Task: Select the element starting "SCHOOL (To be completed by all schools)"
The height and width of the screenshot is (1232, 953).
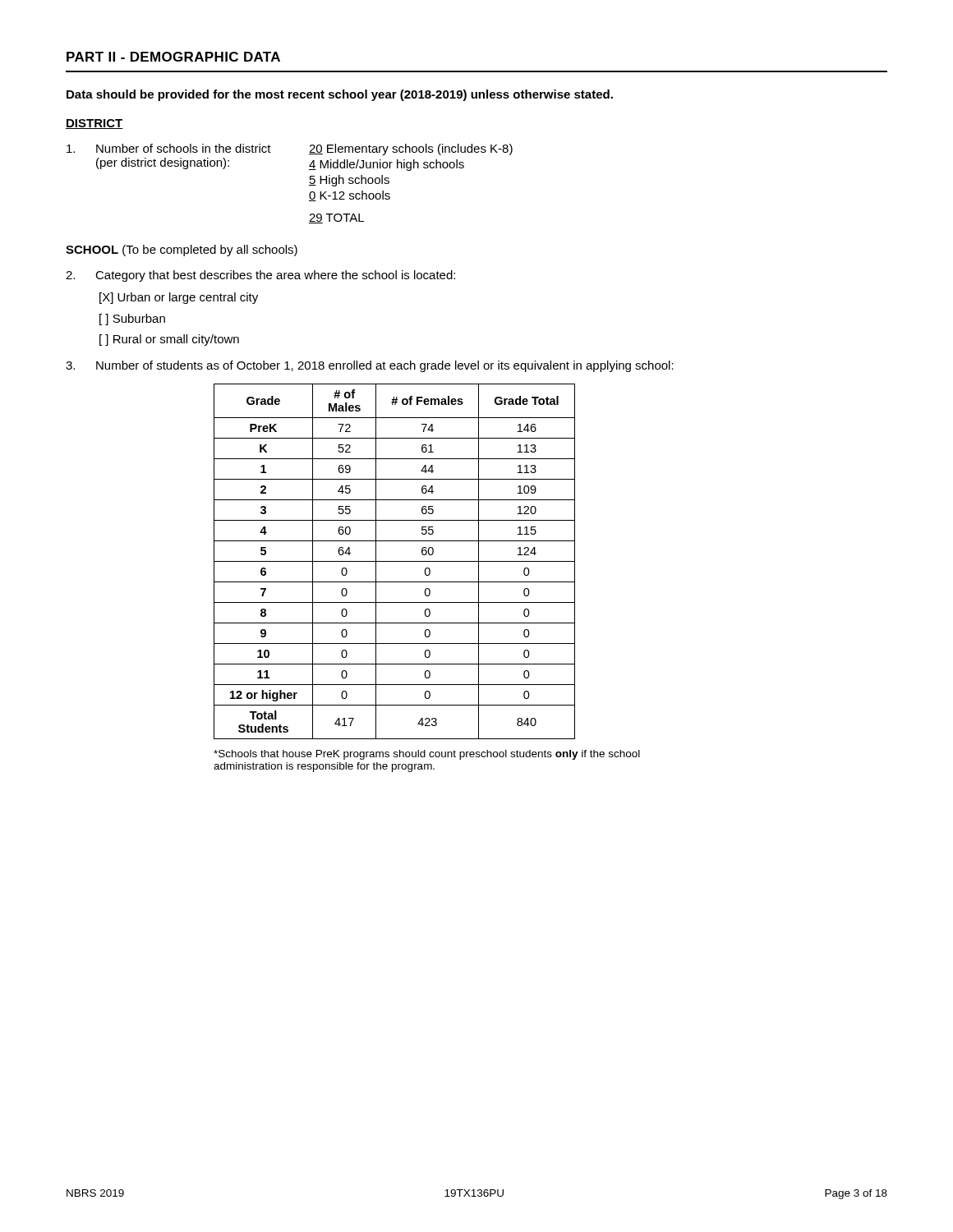Action: (182, 249)
